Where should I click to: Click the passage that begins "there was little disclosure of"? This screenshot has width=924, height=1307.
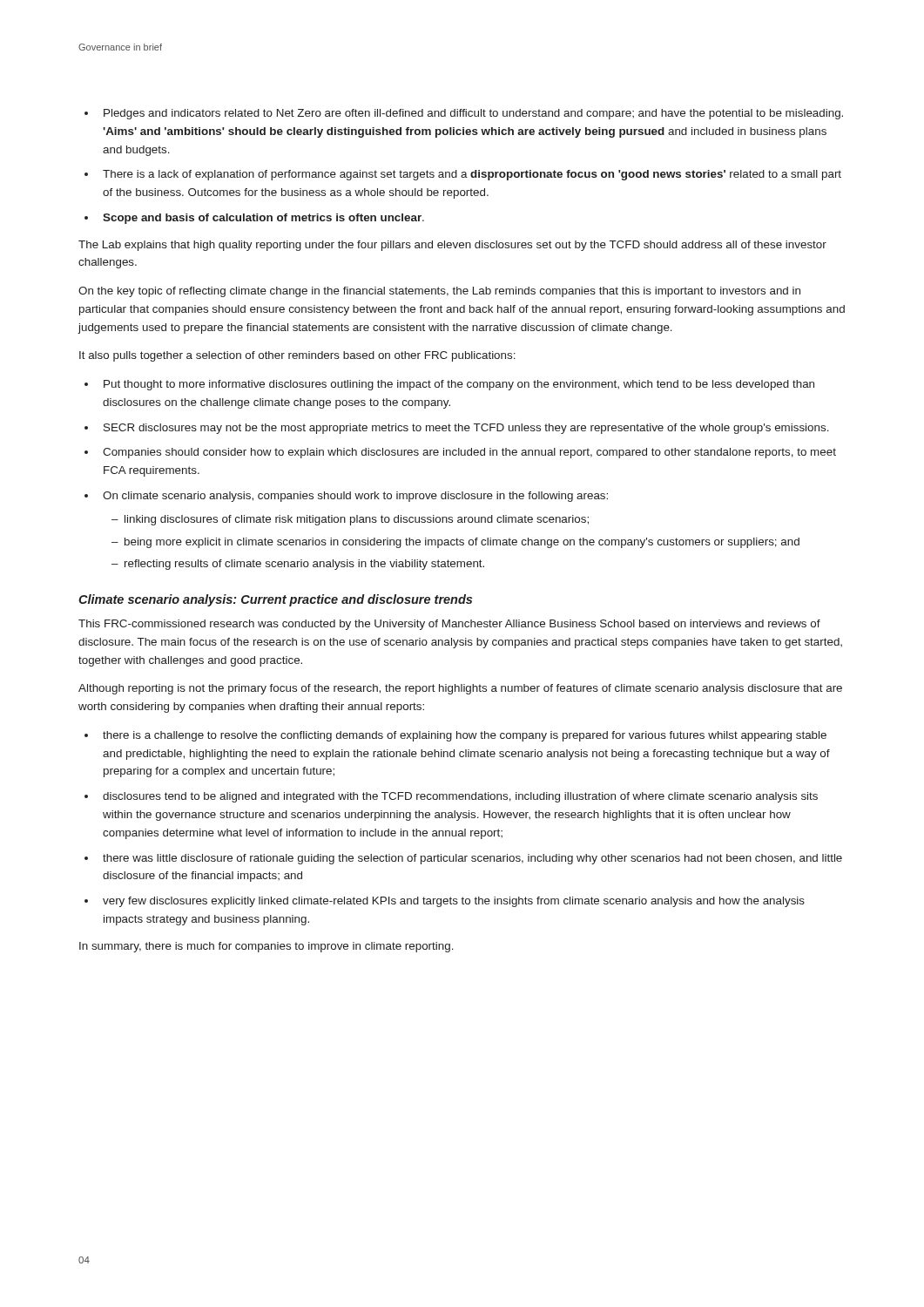(473, 866)
